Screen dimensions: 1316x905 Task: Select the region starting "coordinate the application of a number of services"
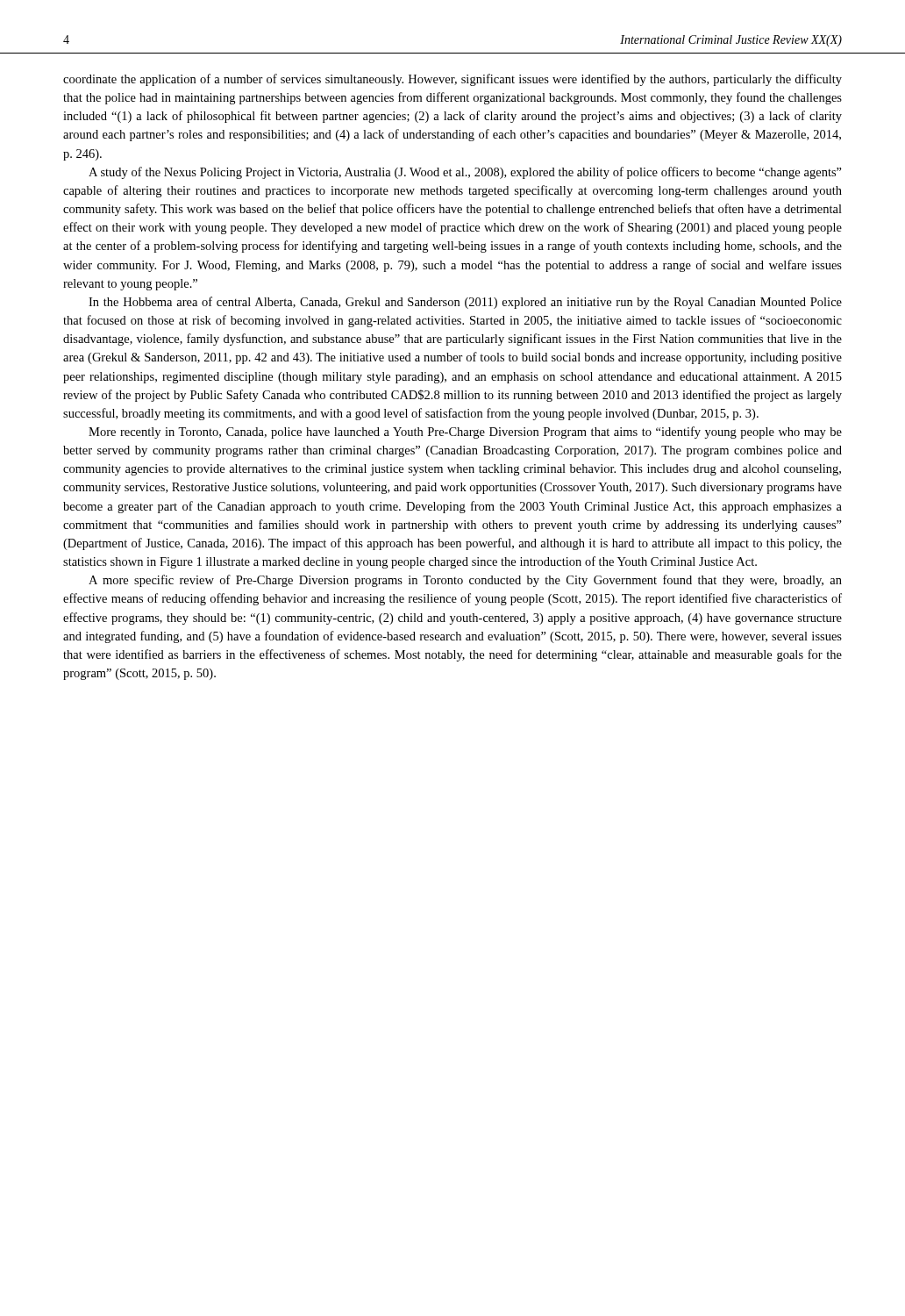coord(452,117)
